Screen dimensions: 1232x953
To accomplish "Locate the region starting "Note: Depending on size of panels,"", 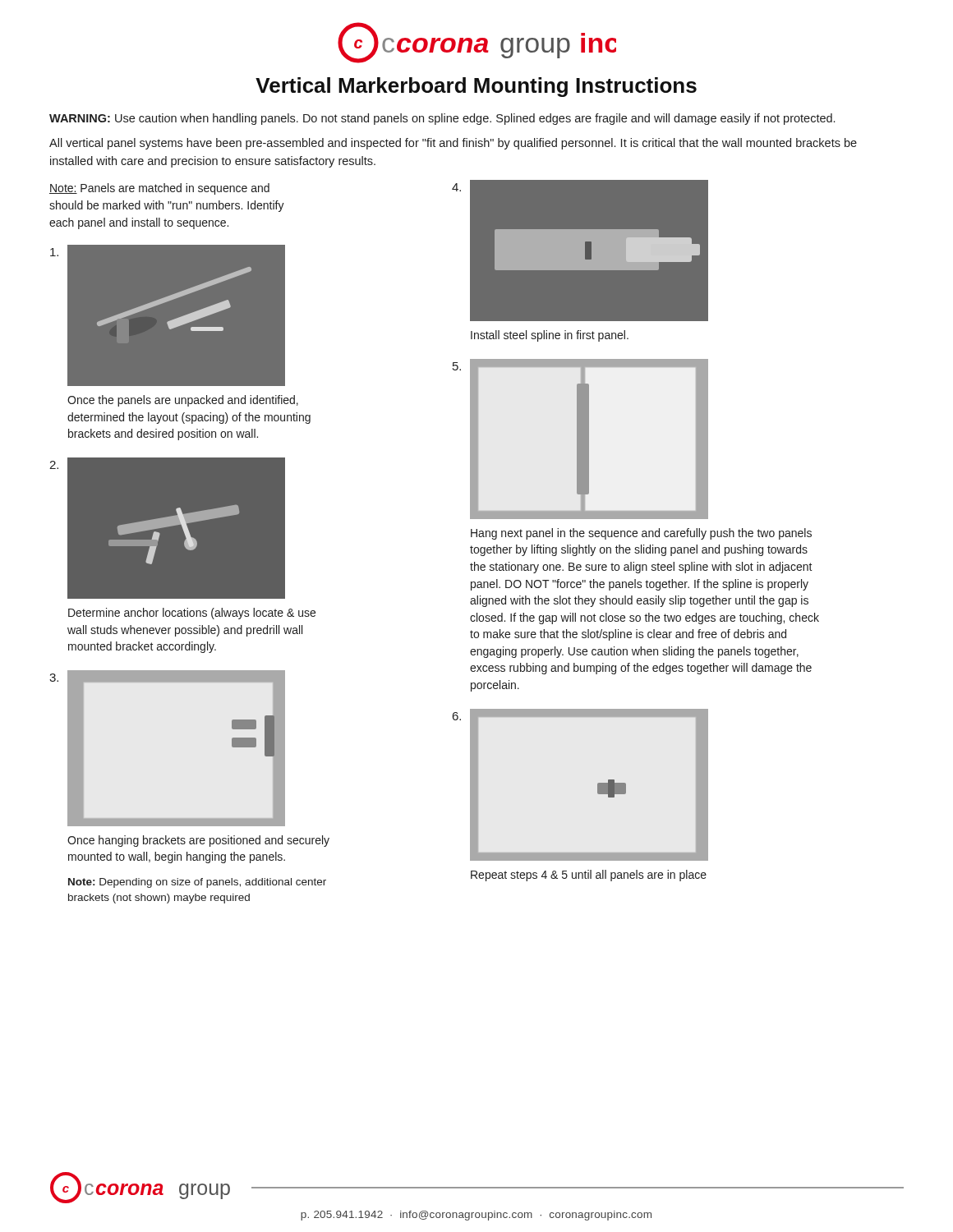I will [197, 890].
